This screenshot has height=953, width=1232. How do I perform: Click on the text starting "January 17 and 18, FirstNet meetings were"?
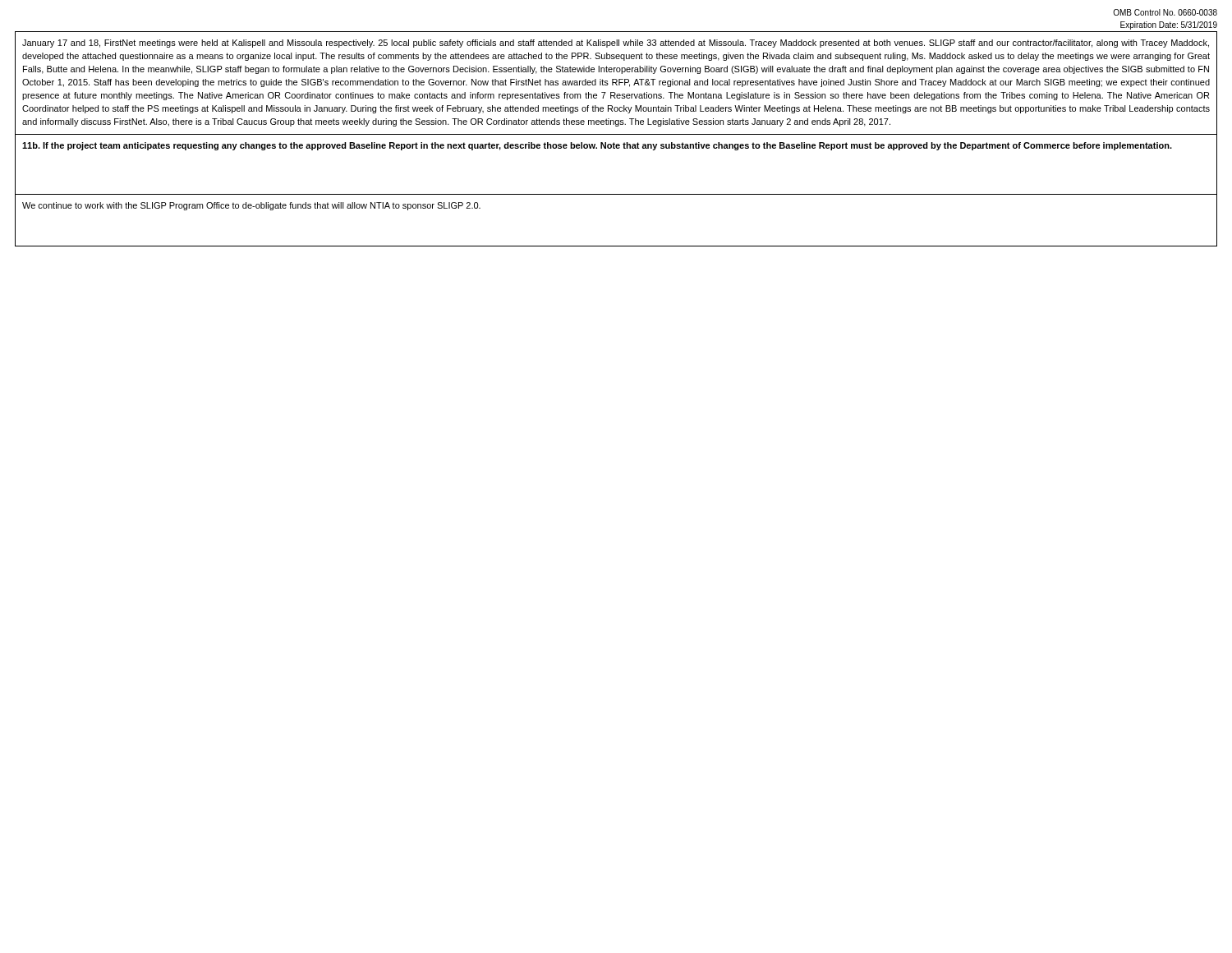(x=616, y=82)
